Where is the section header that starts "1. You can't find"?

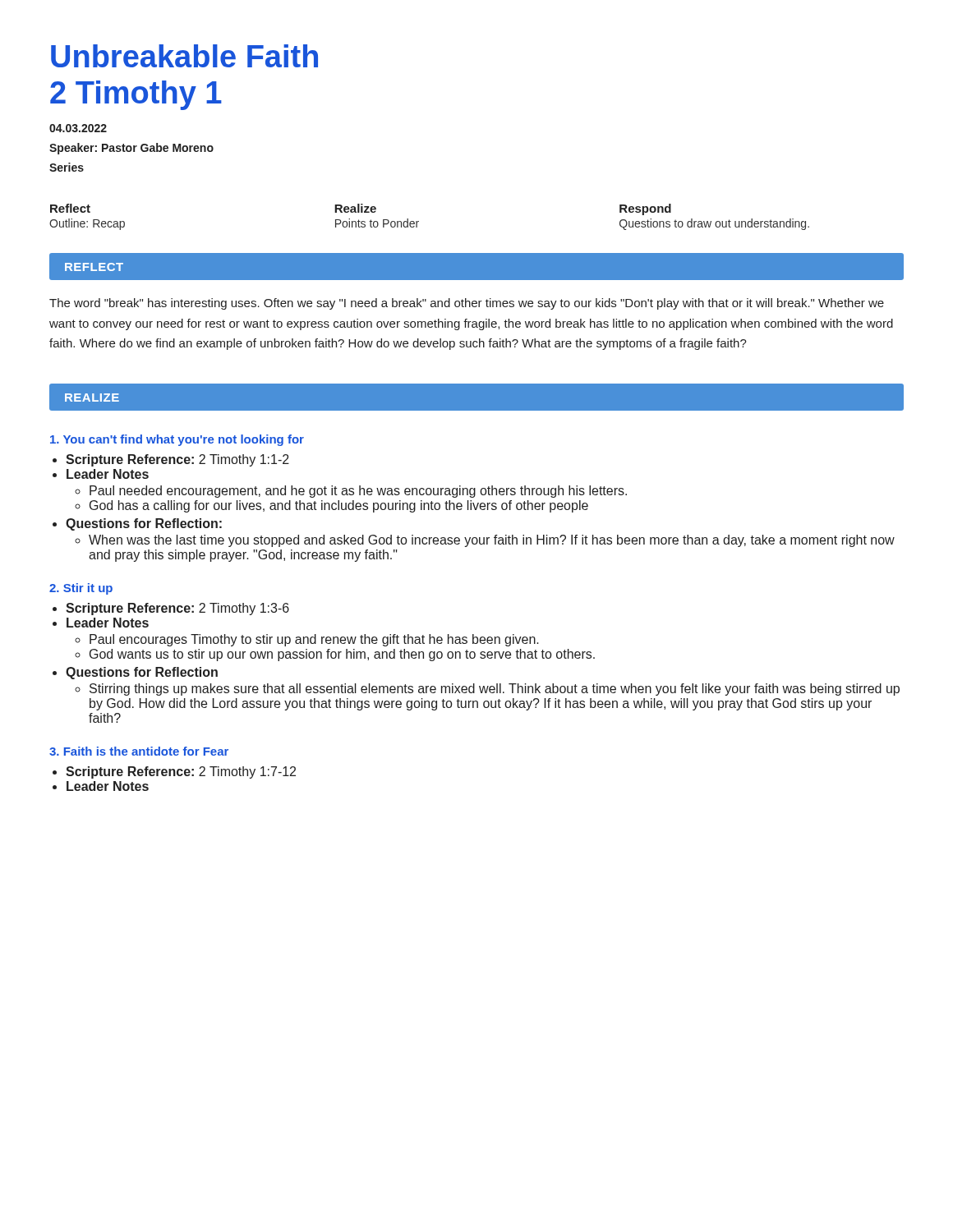pyautogui.click(x=177, y=439)
